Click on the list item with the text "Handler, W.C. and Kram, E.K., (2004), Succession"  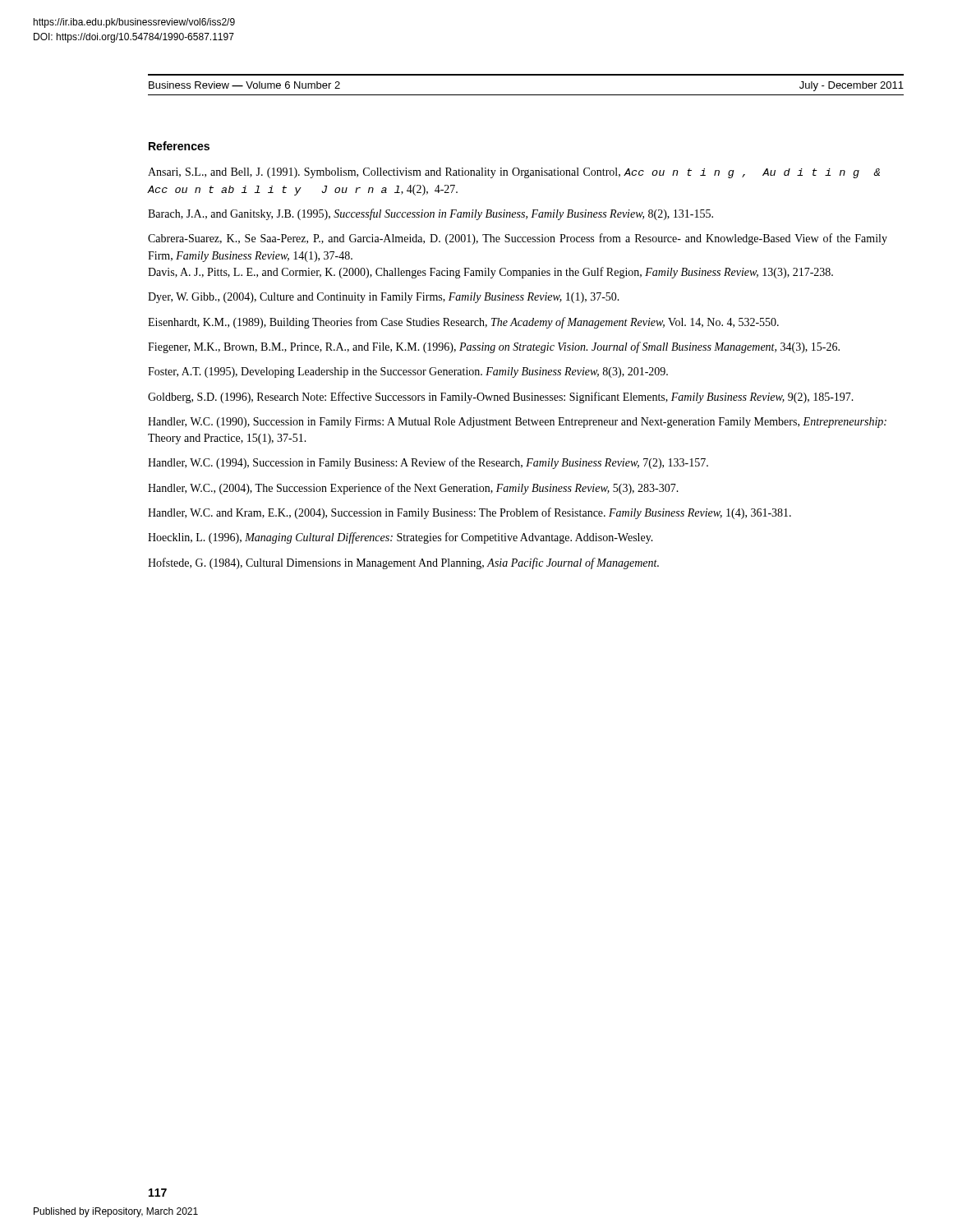470,513
